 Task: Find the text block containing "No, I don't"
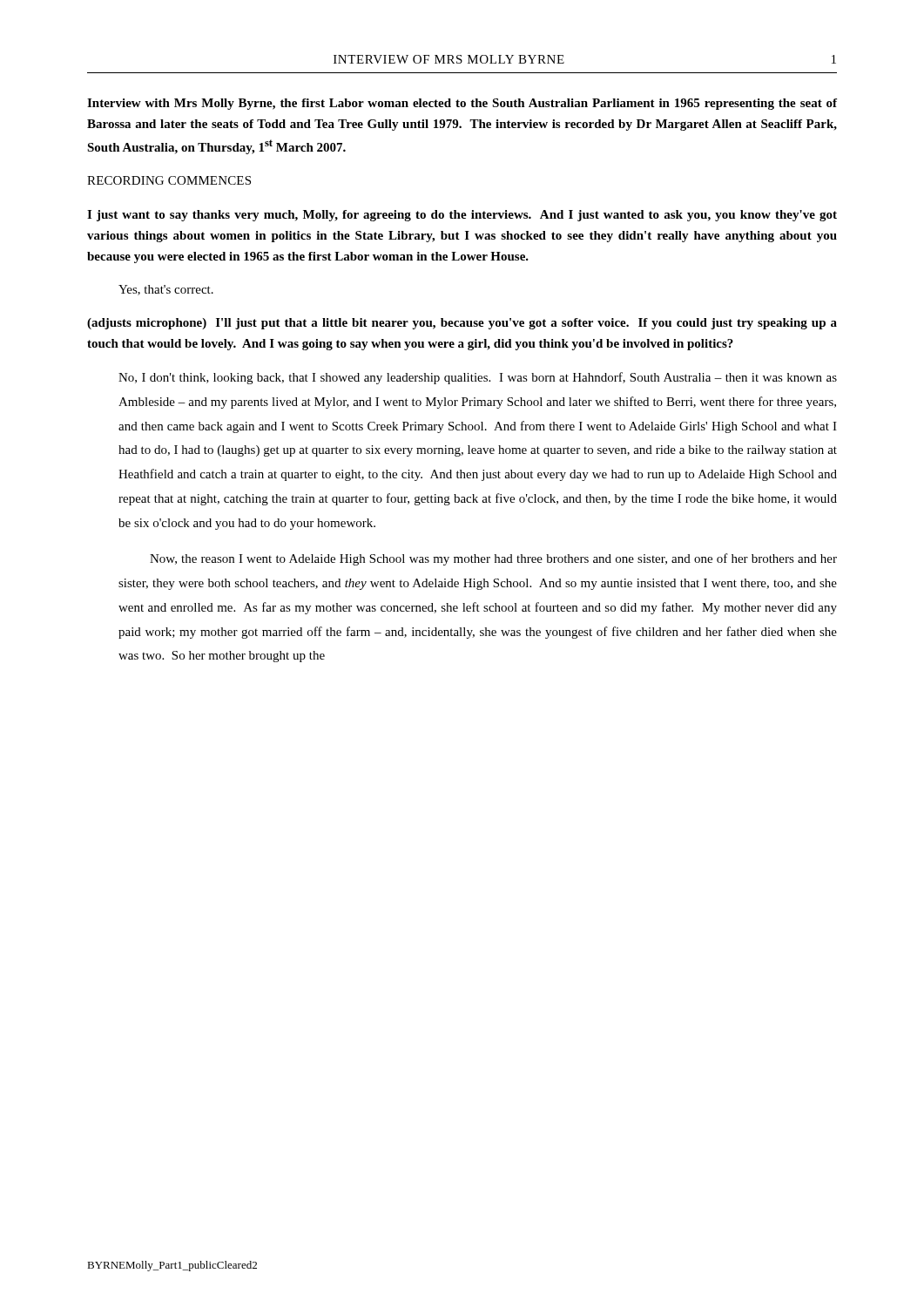[x=478, y=378]
